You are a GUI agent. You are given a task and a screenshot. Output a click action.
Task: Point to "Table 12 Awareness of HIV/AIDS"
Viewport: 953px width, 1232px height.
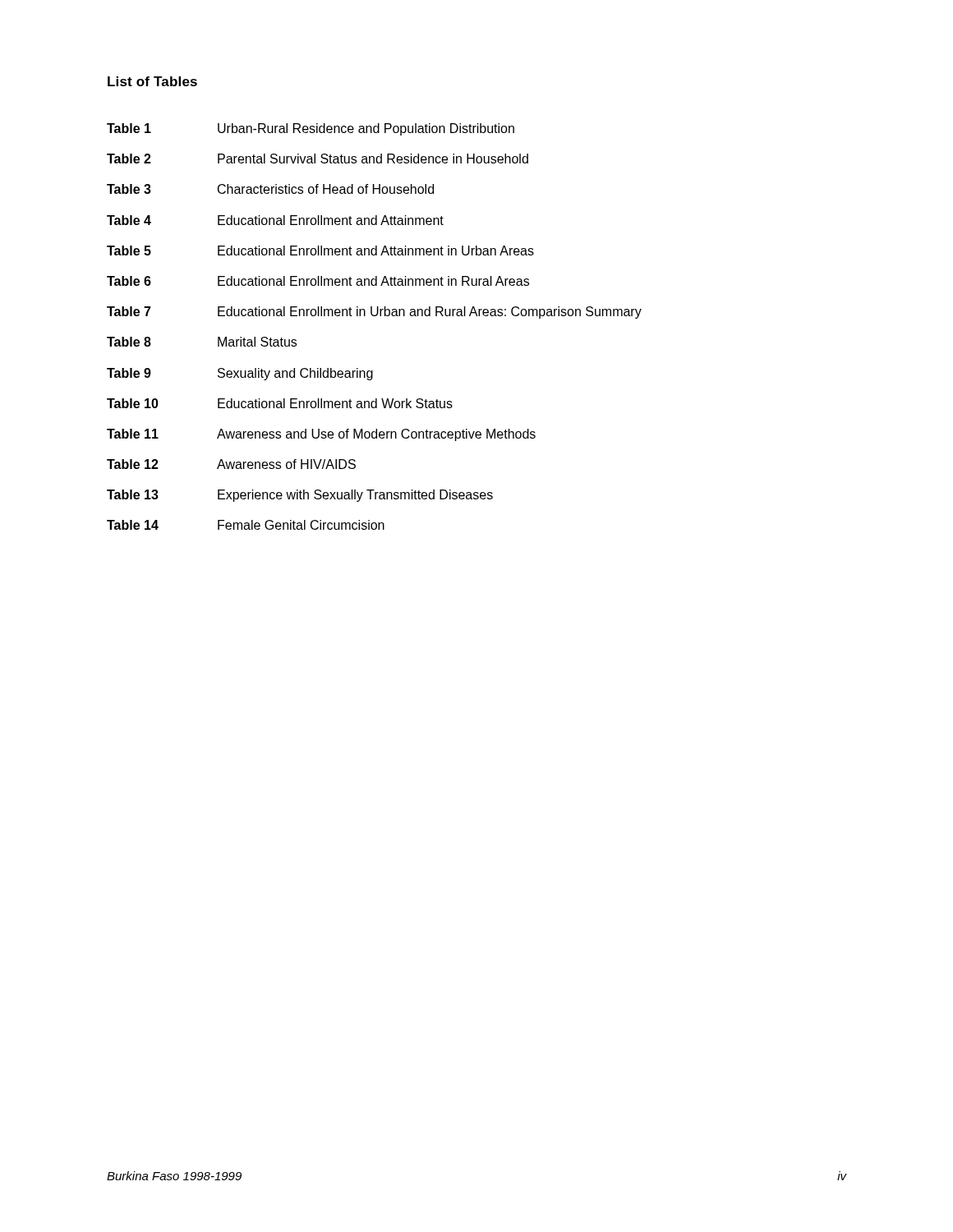231,464
